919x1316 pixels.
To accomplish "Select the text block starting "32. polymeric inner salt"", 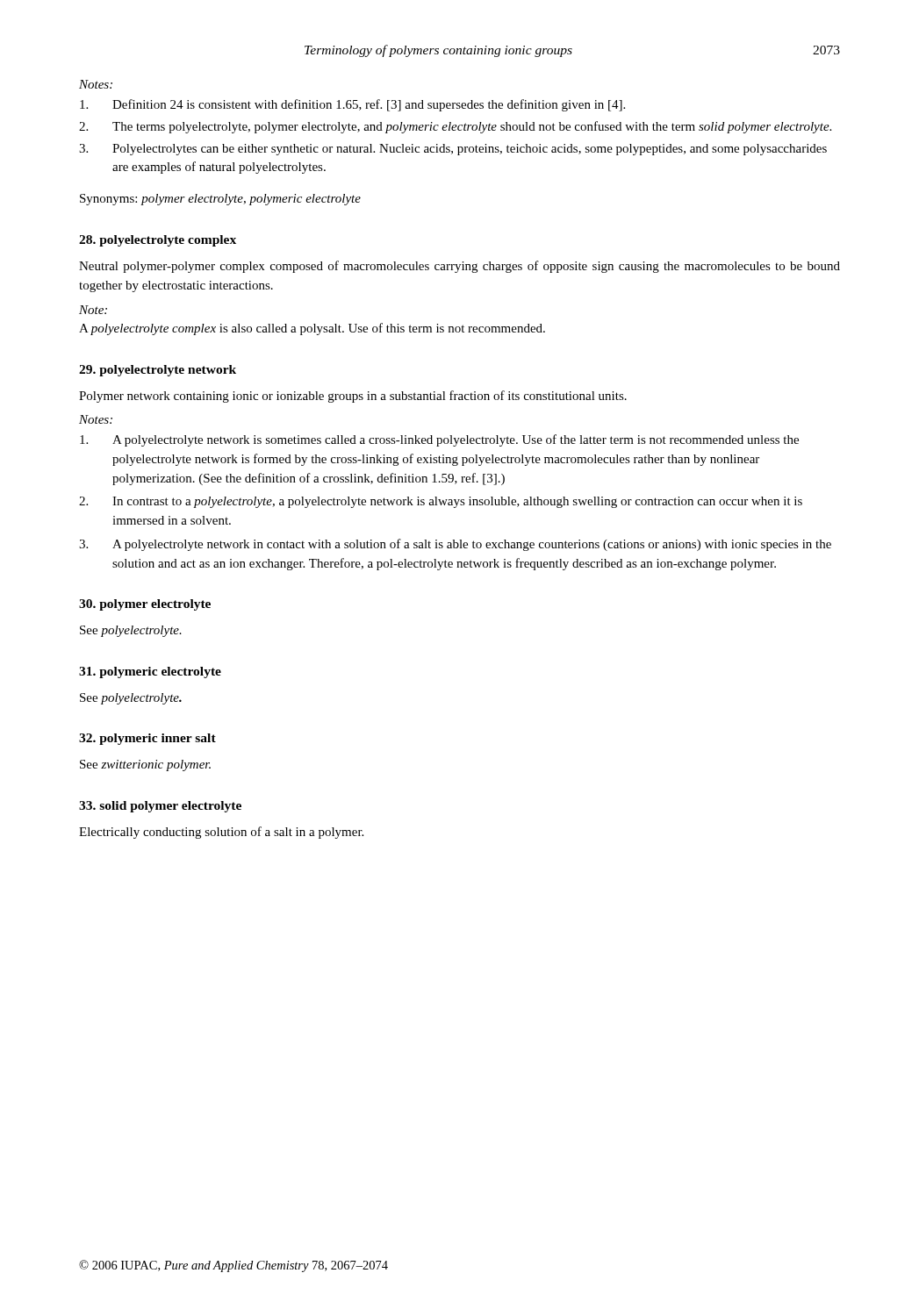I will (147, 738).
